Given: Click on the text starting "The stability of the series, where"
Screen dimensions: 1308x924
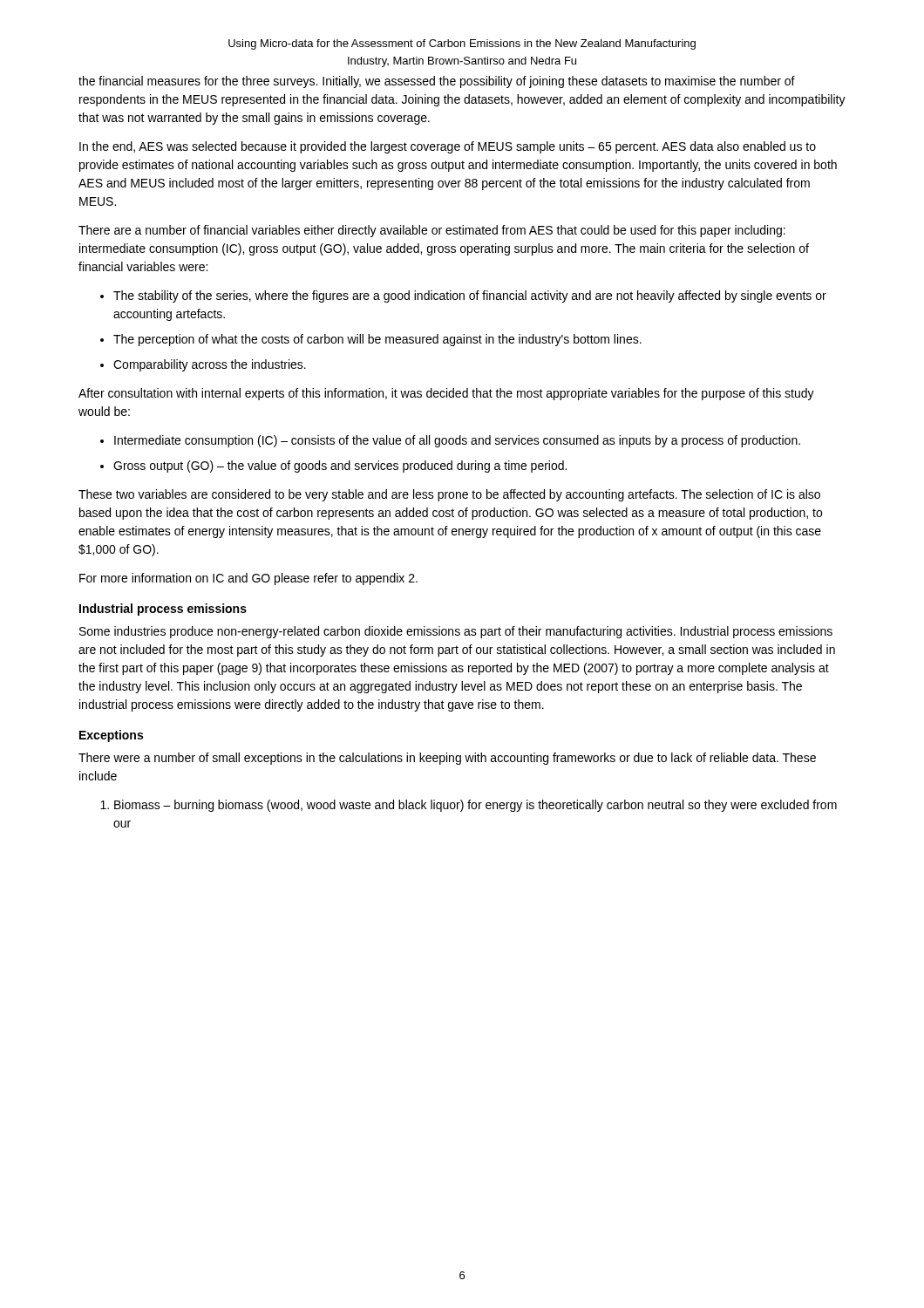Looking at the screenshot, I should (462, 305).
